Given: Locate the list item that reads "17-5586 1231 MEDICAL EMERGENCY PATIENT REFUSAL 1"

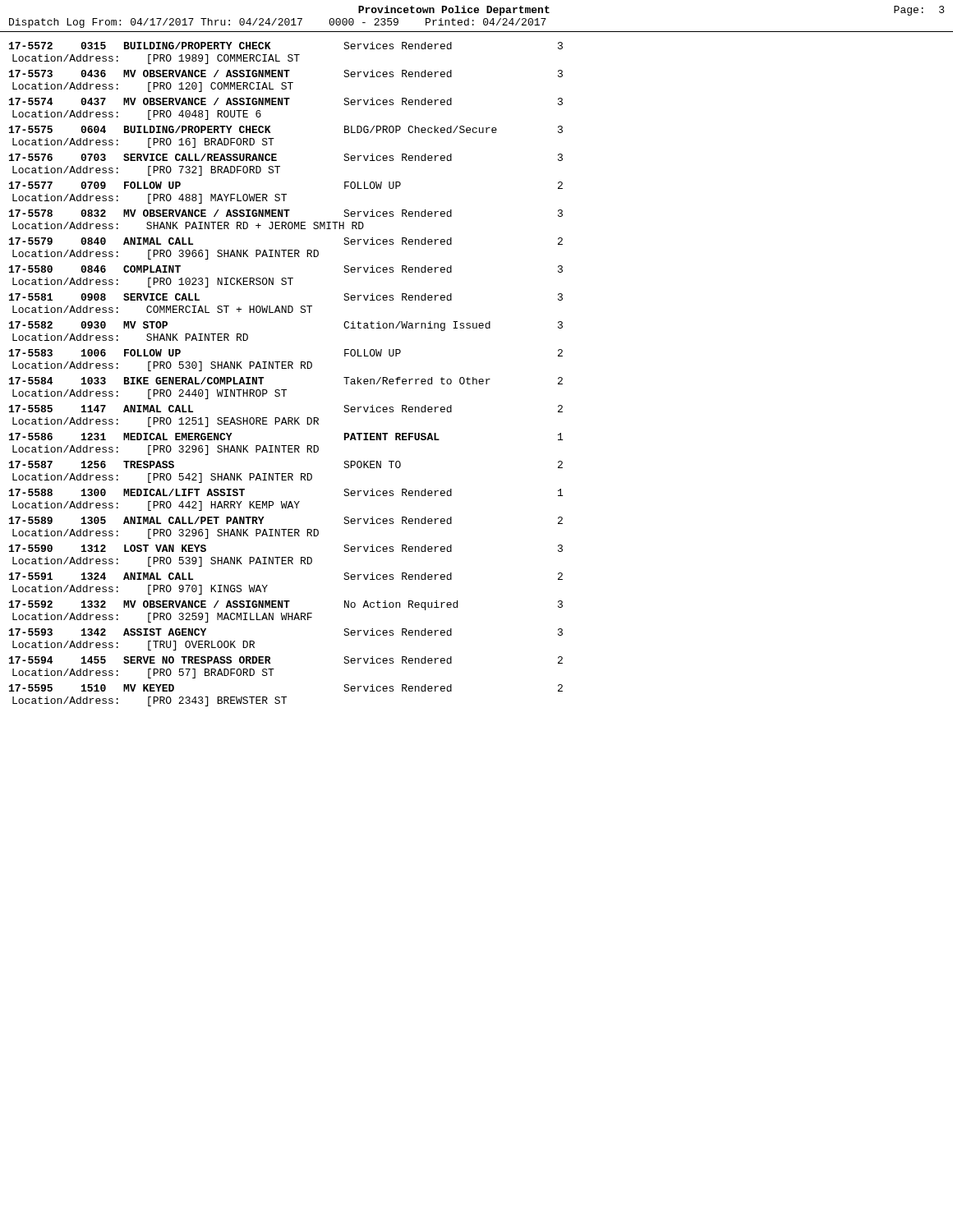Looking at the screenshot, I should pos(286,444).
